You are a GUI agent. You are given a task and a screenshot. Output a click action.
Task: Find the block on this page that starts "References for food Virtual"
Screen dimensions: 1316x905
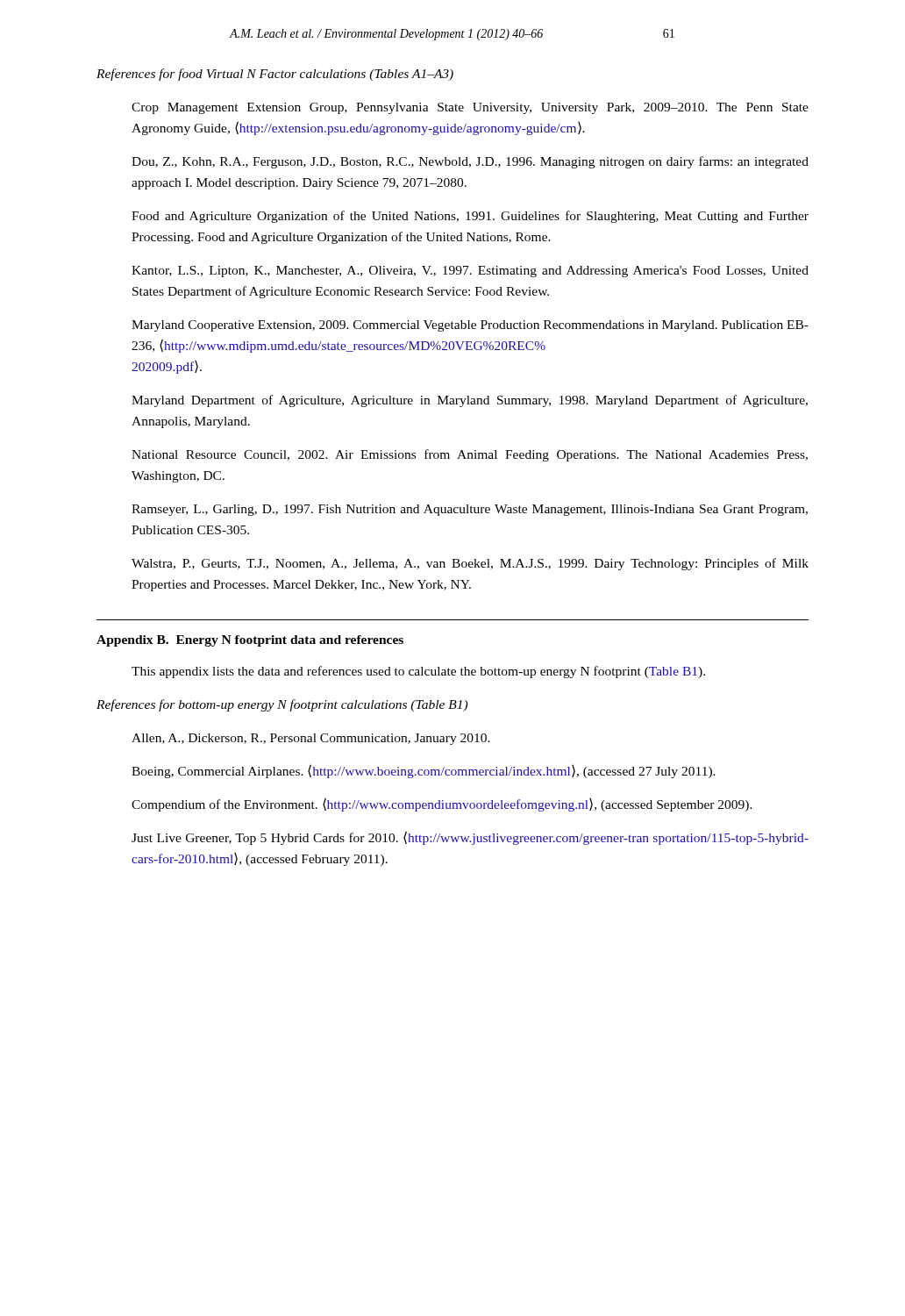click(x=275, y=73)
